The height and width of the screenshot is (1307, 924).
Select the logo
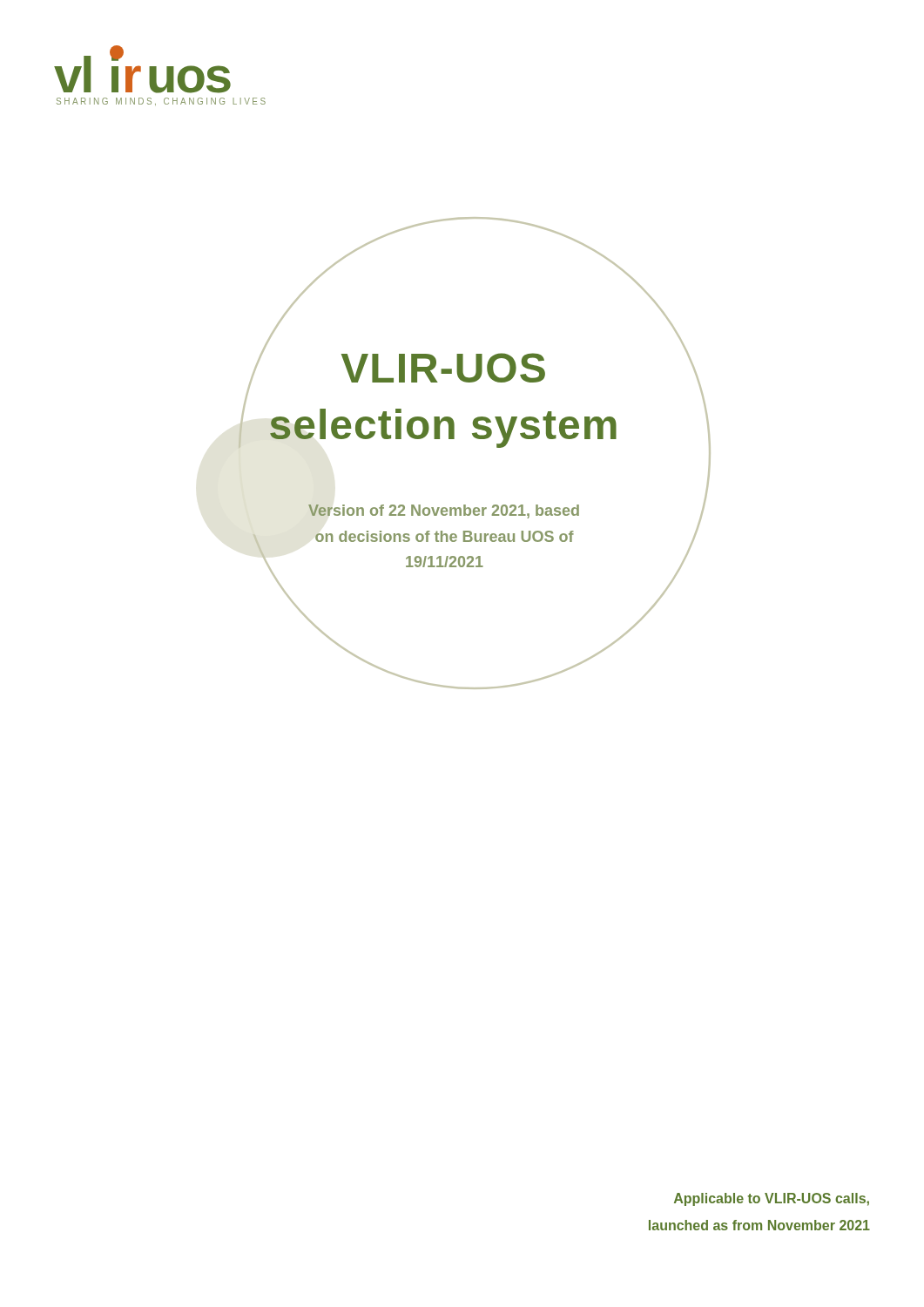(172, 76)
